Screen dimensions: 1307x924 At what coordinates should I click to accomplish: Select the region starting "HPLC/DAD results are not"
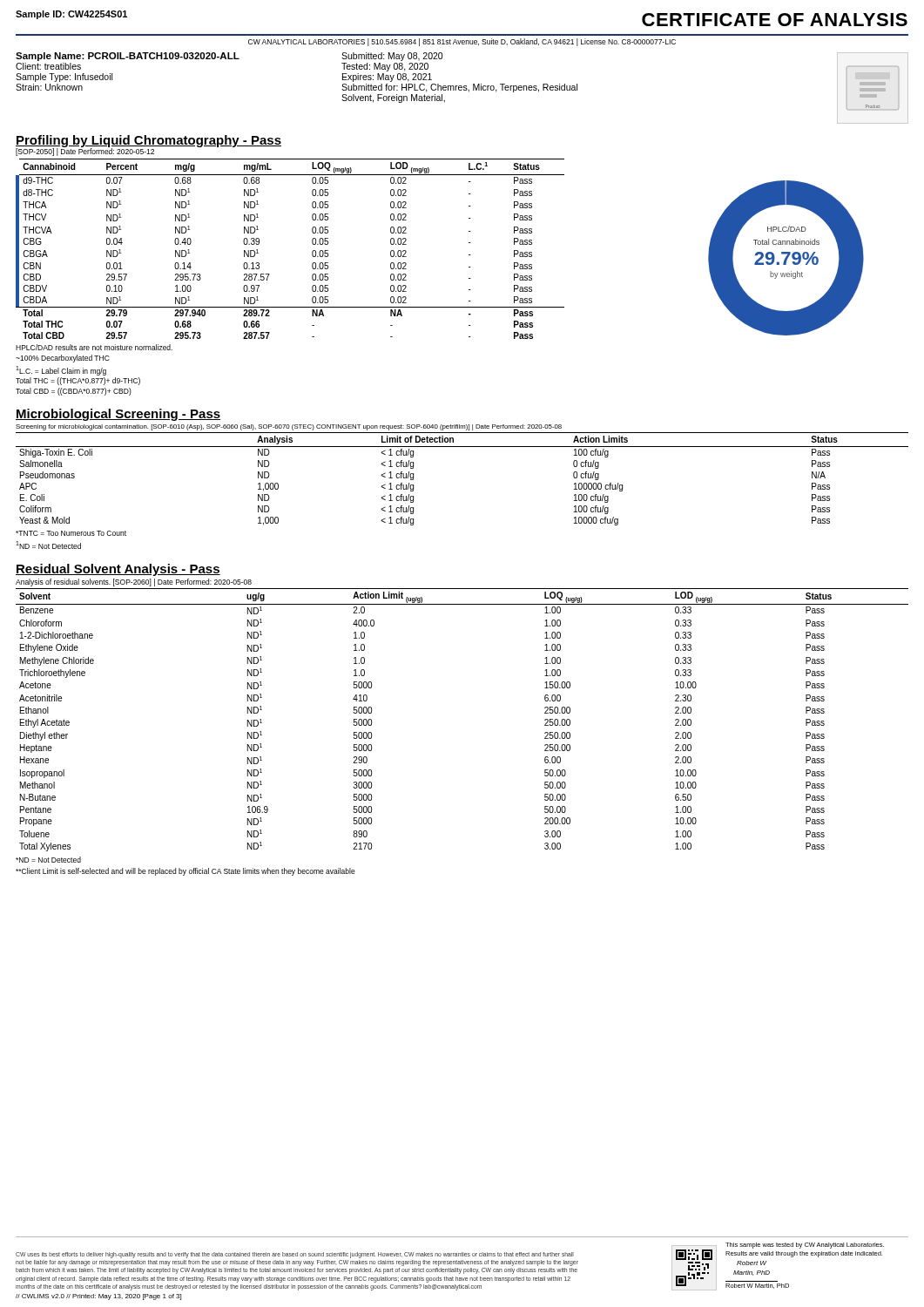pyautogui.click(x=94, y=370)
